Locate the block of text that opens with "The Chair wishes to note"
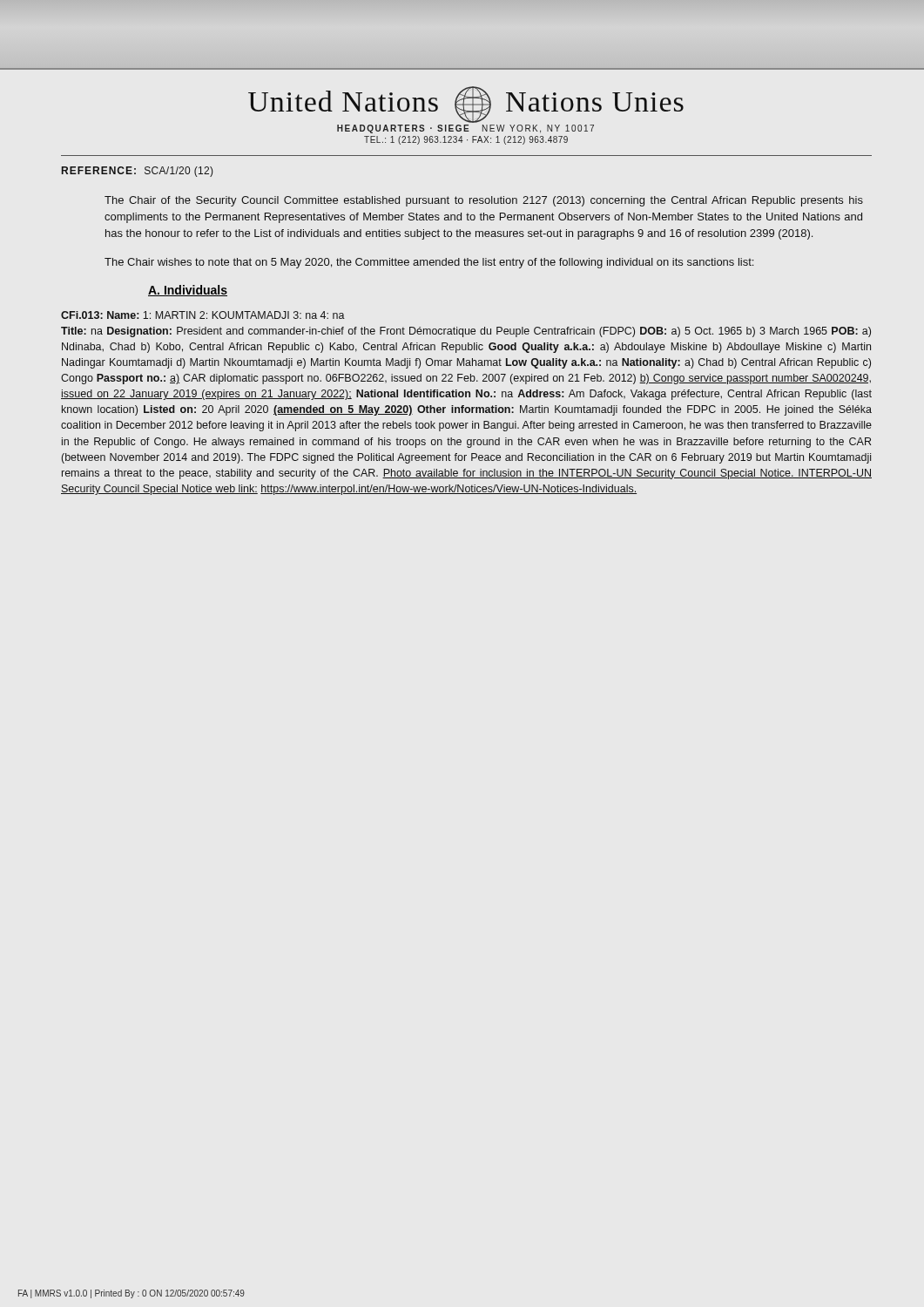The width and height of the screenshot is (924, 1307). tap(430, 262)
